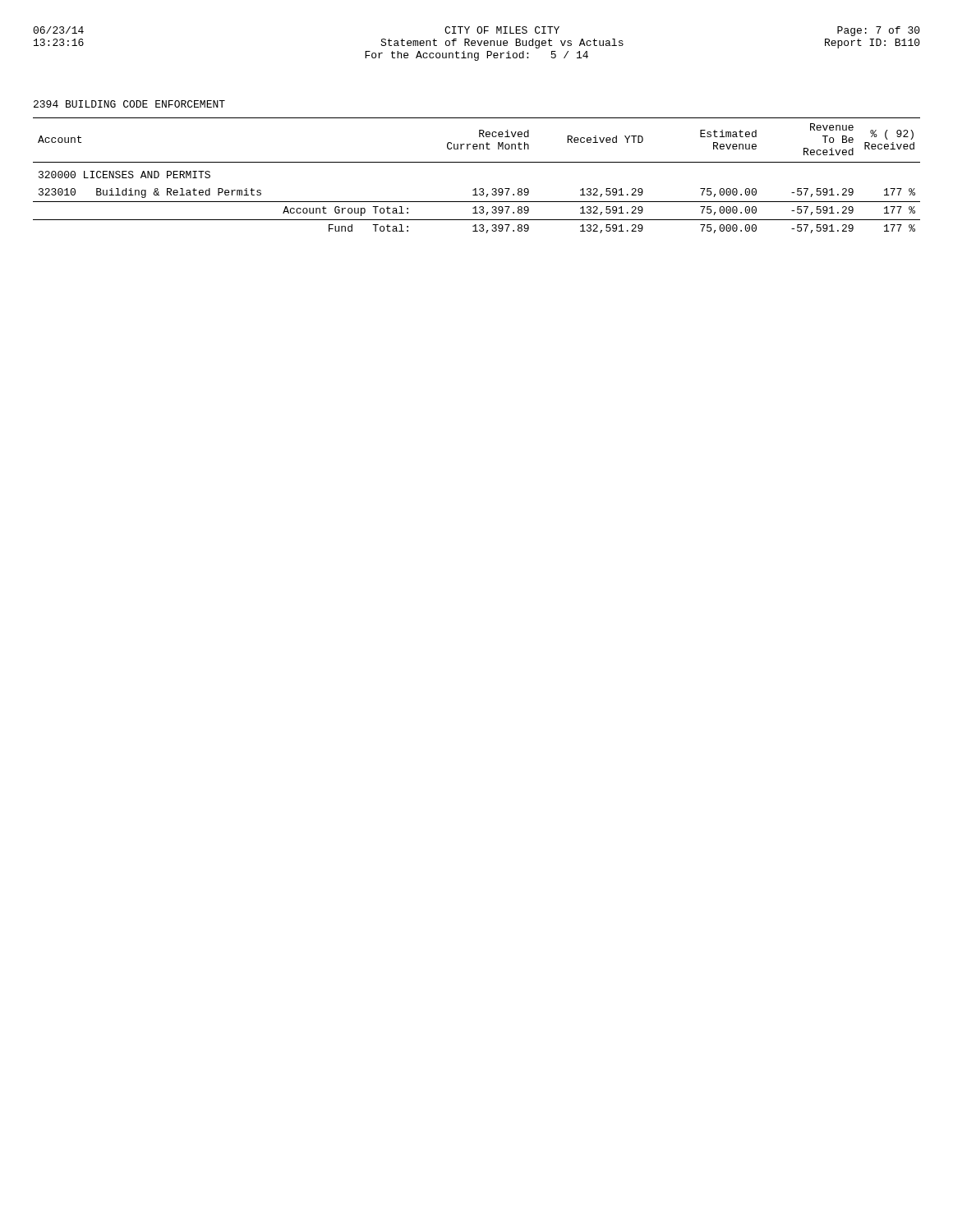The image size is (953, 1232).
Task: Locate a table
Action: point(476,177)
